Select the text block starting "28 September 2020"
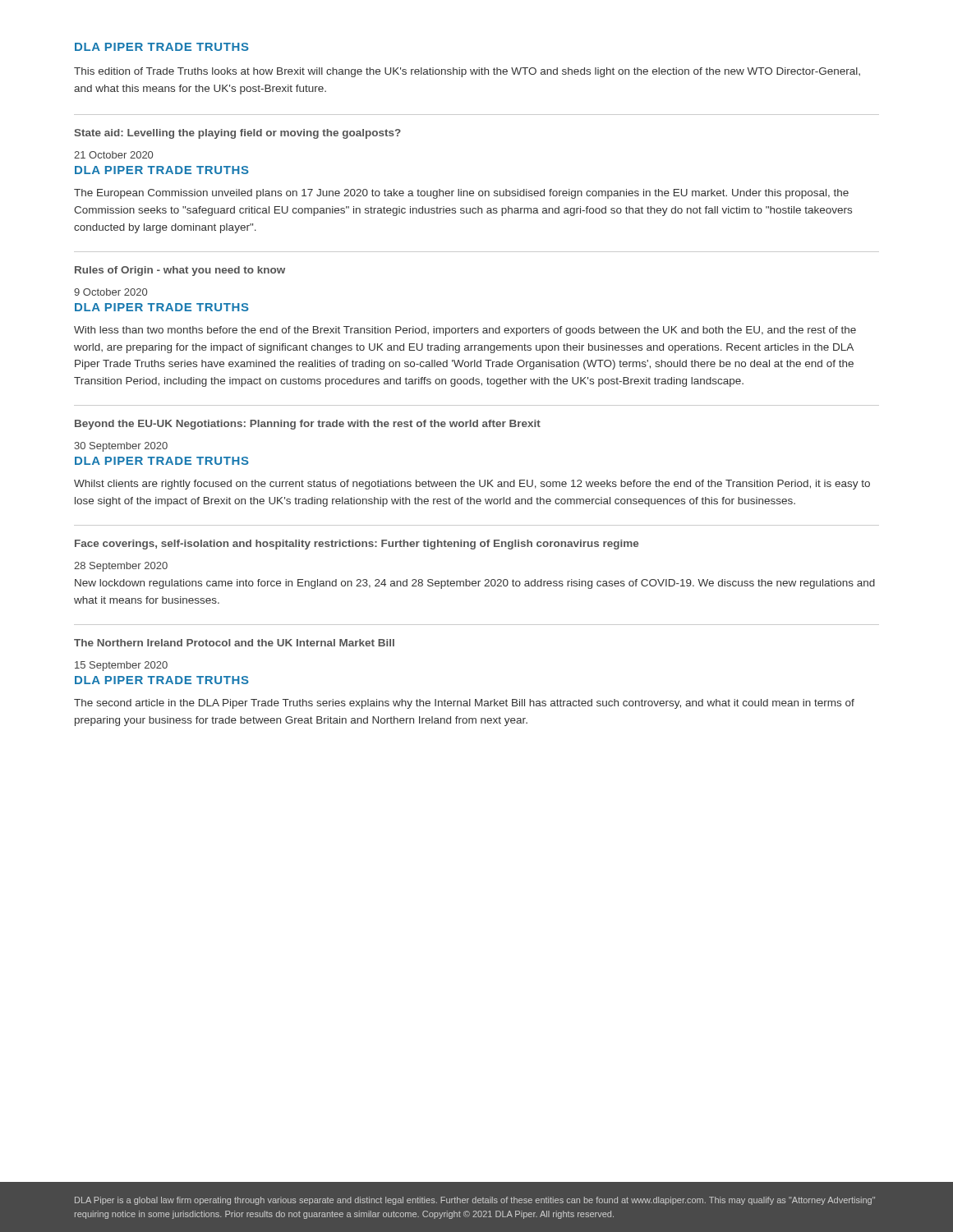This screenshot has height=1232, width=953. [x=121, y=567]
